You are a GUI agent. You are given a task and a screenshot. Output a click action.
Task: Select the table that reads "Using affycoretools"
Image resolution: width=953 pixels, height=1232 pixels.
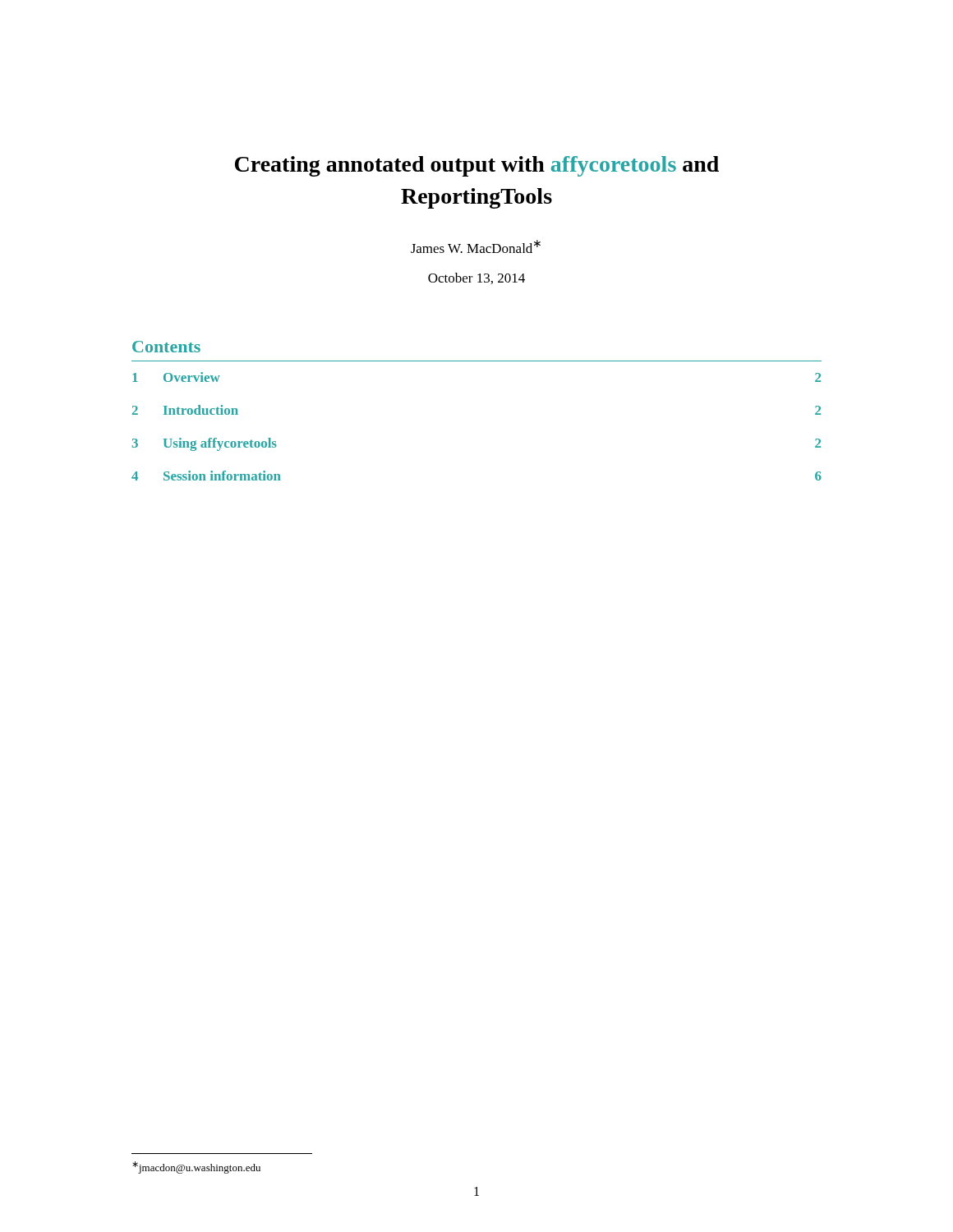[476, 427]
